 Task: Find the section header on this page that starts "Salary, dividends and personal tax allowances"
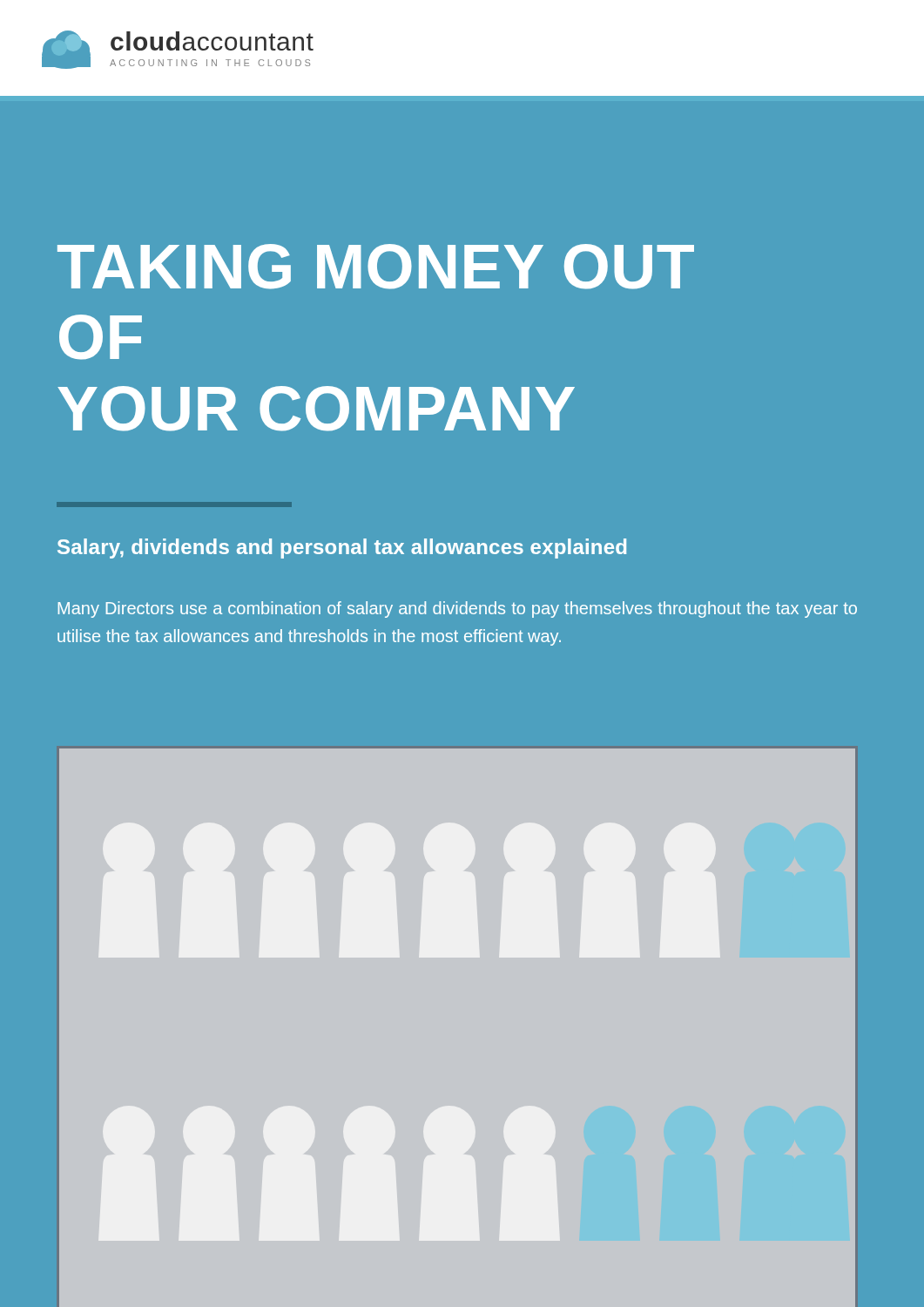(x=457, y=547)
